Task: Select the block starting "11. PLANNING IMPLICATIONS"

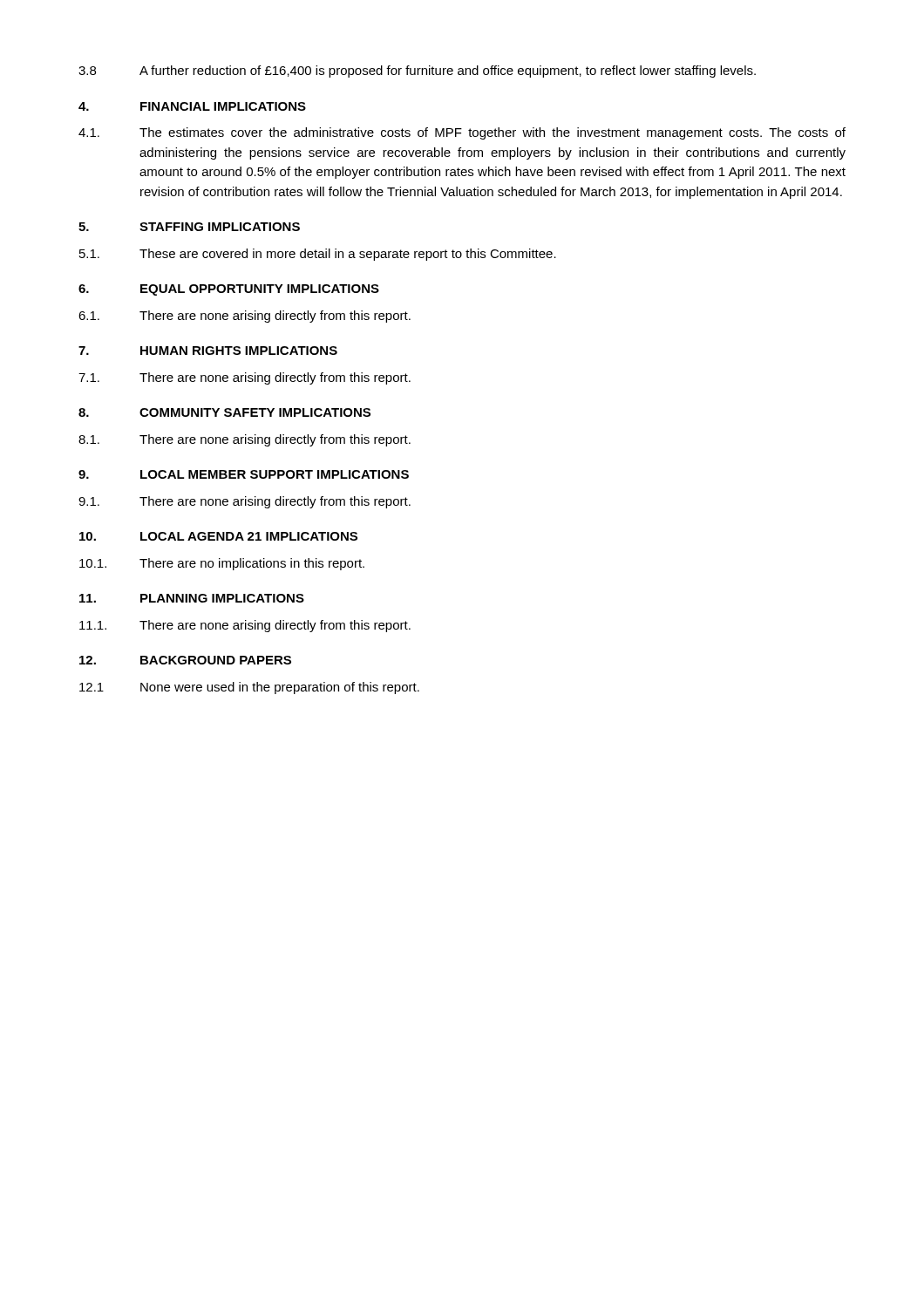Action: (x=192, y=598)
